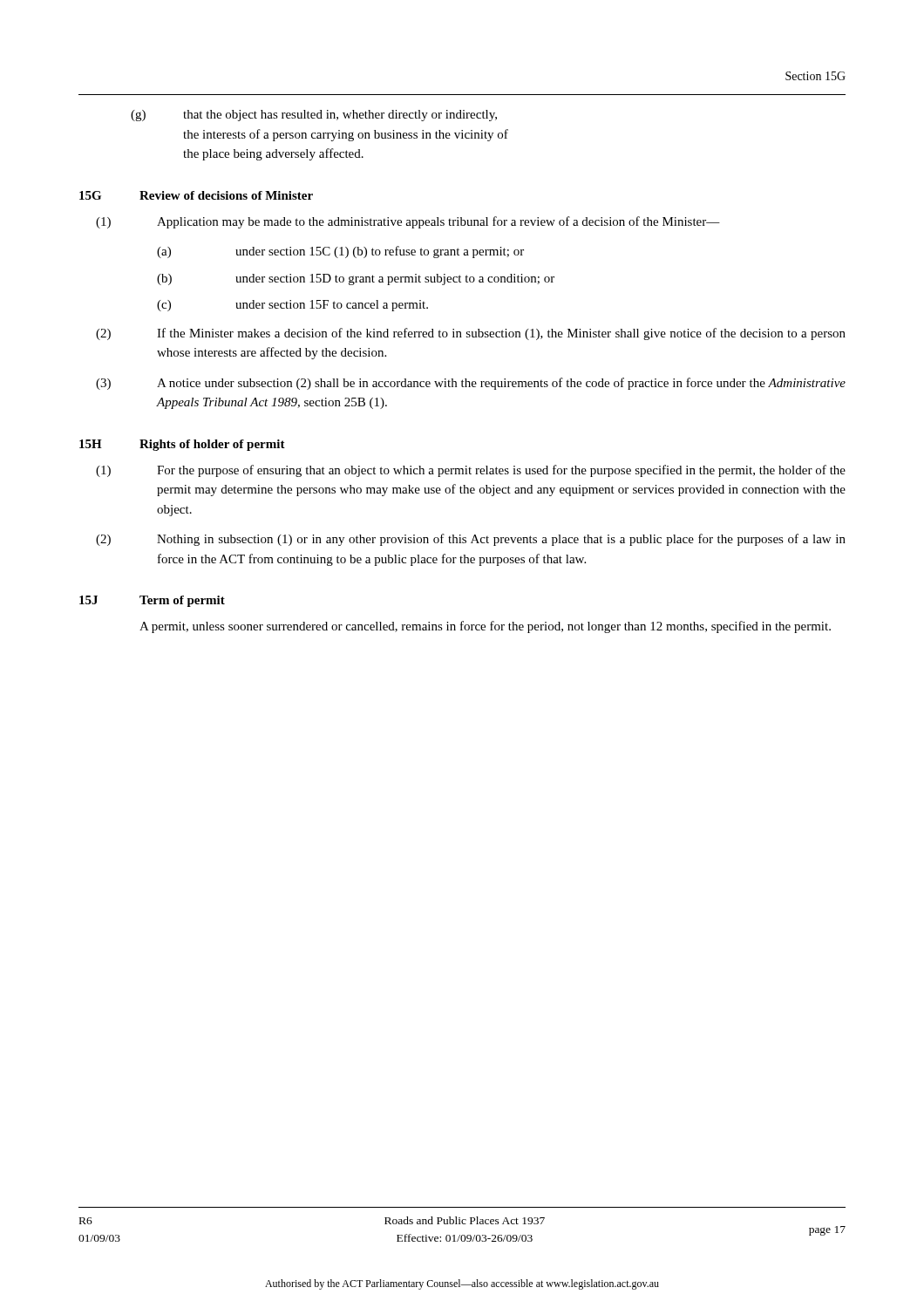Select the text block containing "(1) For the purpose of ensuring that an"
Screen dimensions: 1308x924
pyautogui.click(x=462, y=489)
